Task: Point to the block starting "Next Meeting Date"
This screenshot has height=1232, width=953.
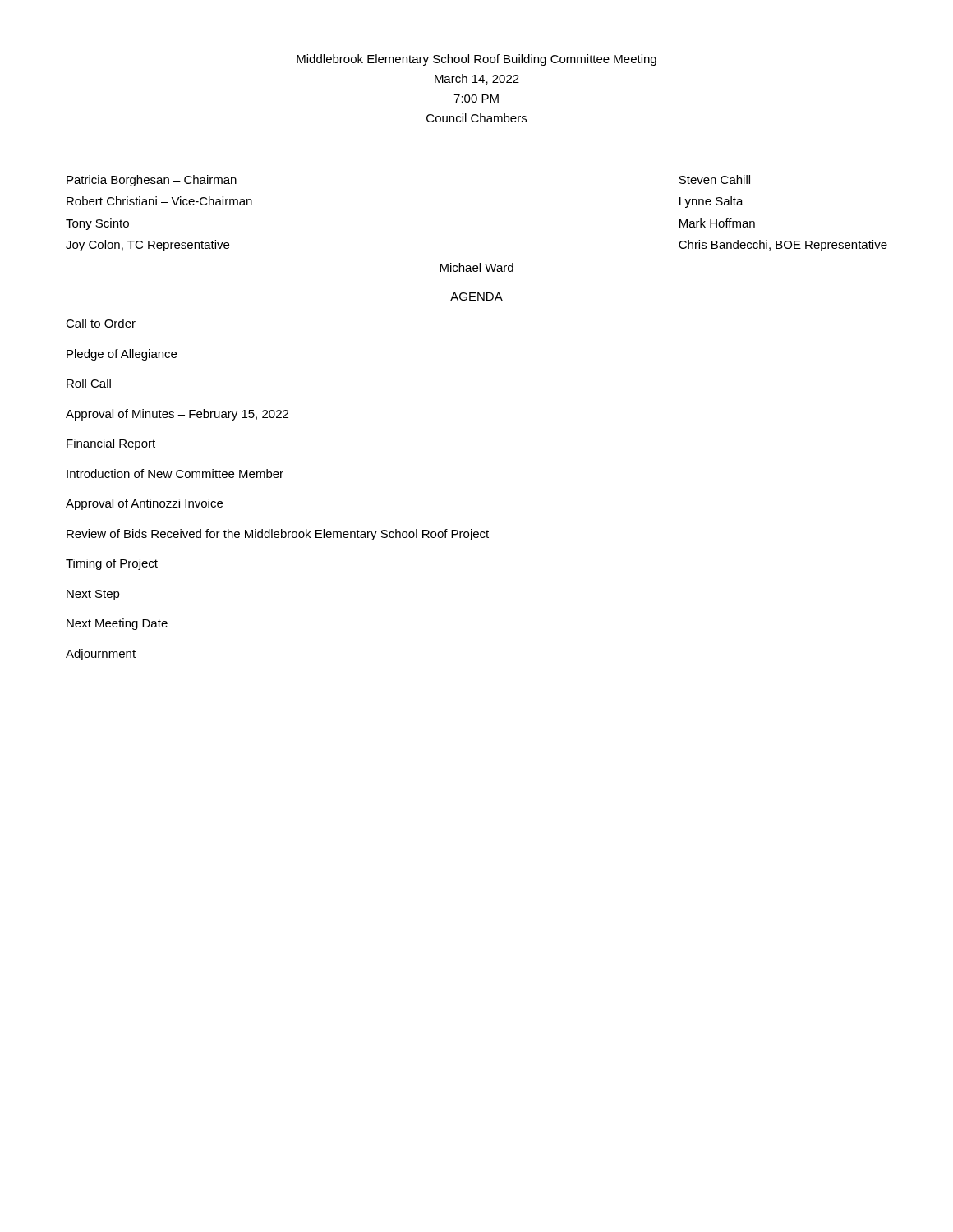Action: pos(117,623)
